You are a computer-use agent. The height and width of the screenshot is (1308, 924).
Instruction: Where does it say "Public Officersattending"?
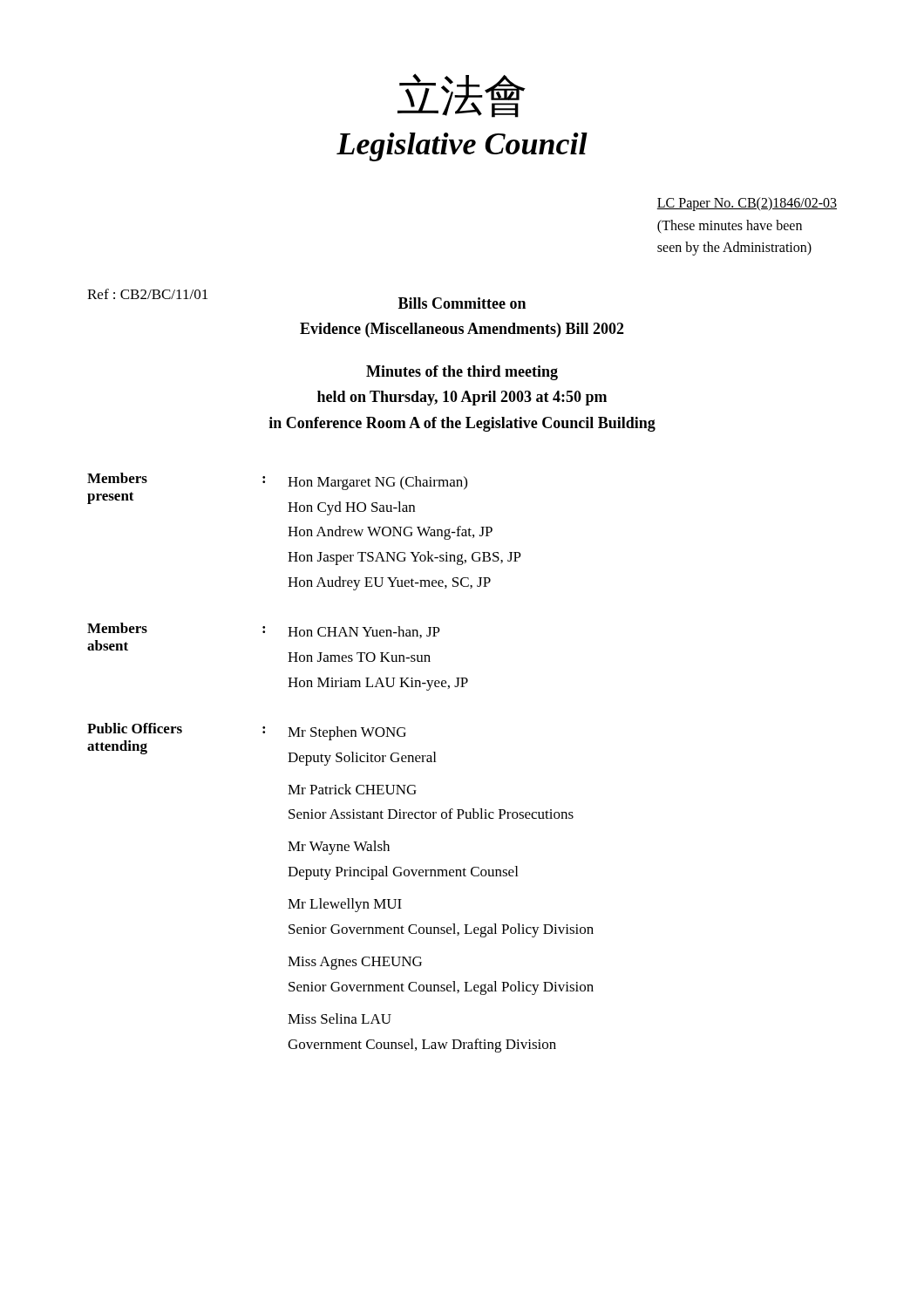tap(135, 737)
